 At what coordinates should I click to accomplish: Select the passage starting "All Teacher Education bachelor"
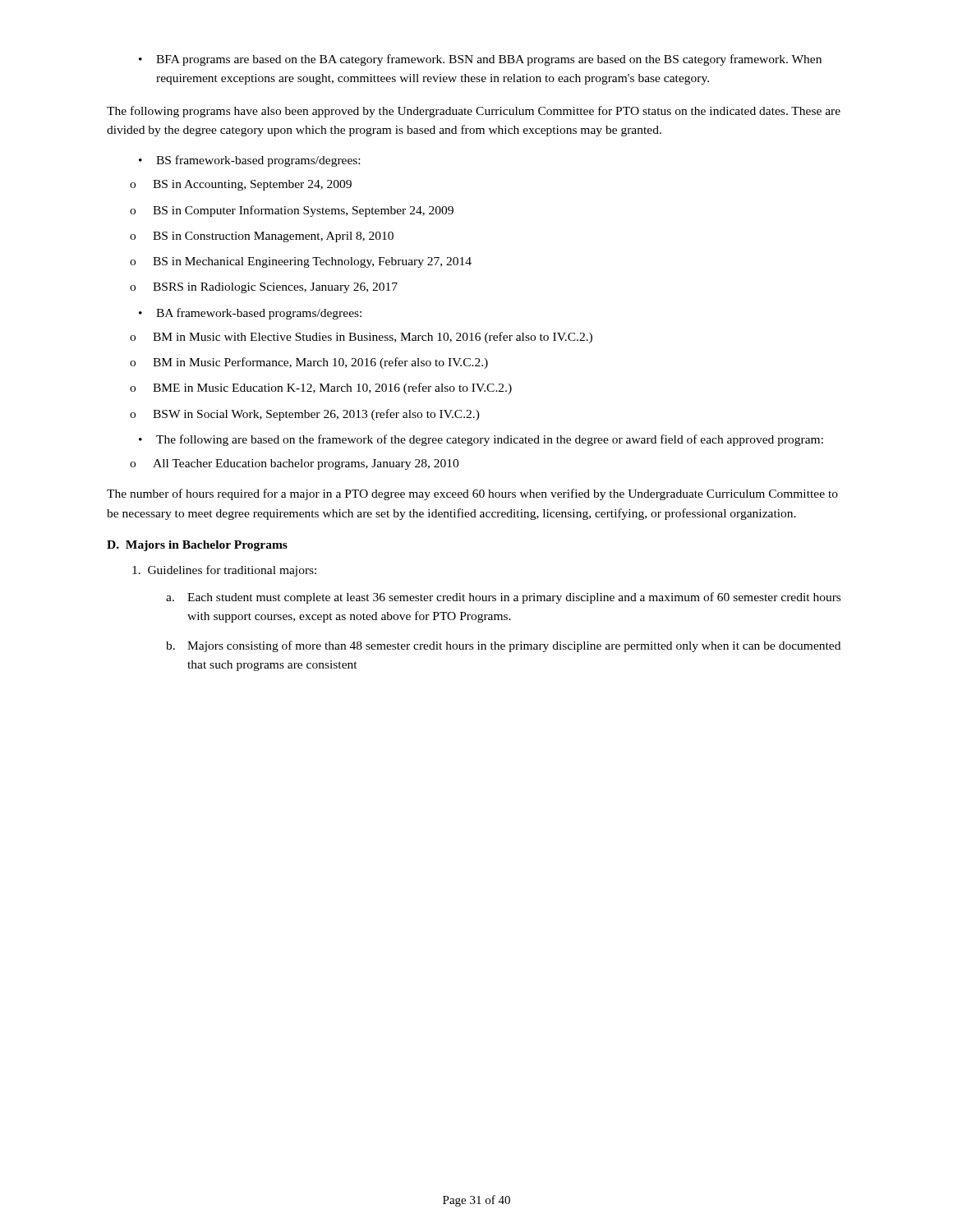[306, 463]
